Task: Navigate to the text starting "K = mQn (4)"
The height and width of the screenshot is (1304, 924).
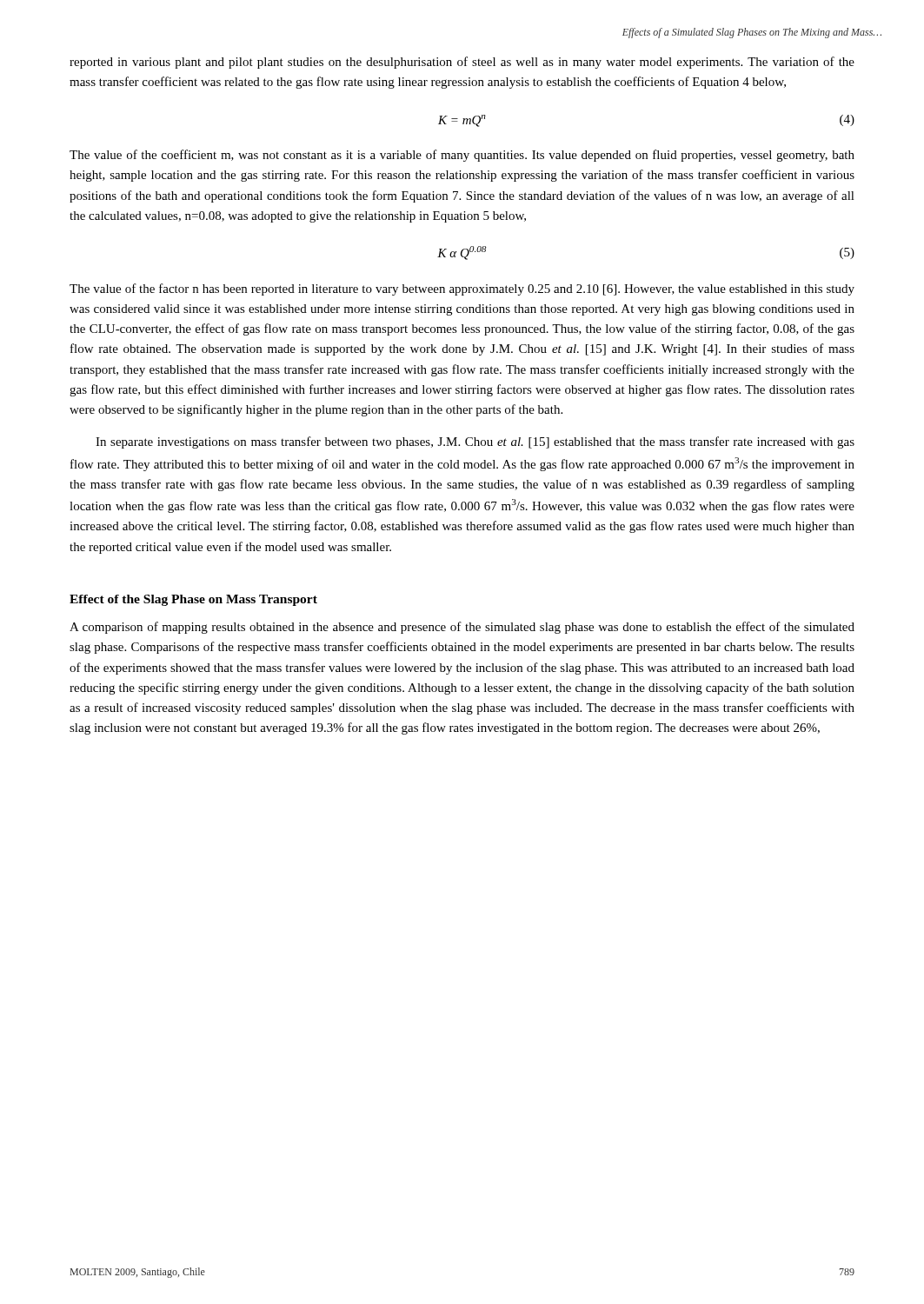Action: [x=466, y=120]
